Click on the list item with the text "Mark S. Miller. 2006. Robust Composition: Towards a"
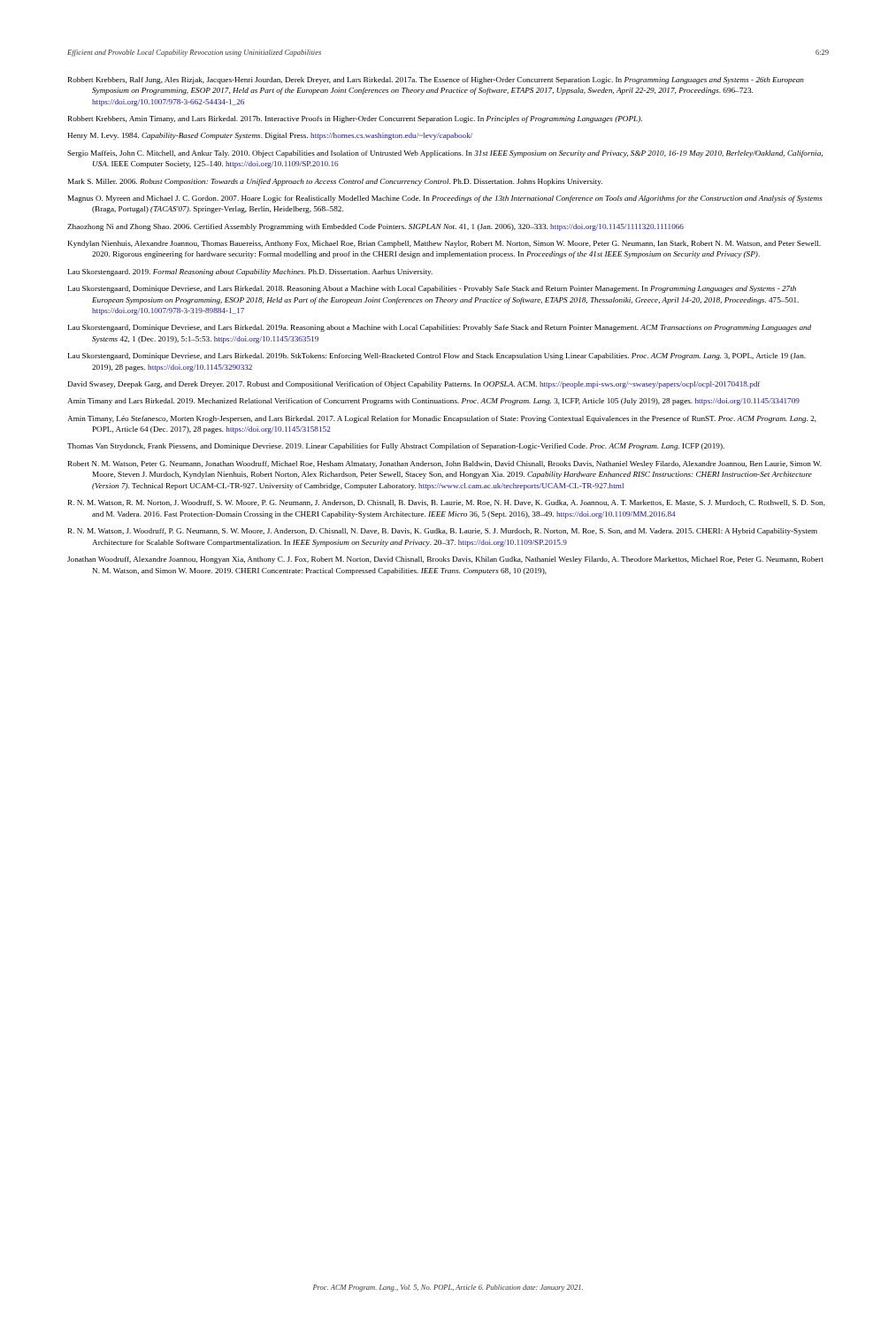 [335, 181]
